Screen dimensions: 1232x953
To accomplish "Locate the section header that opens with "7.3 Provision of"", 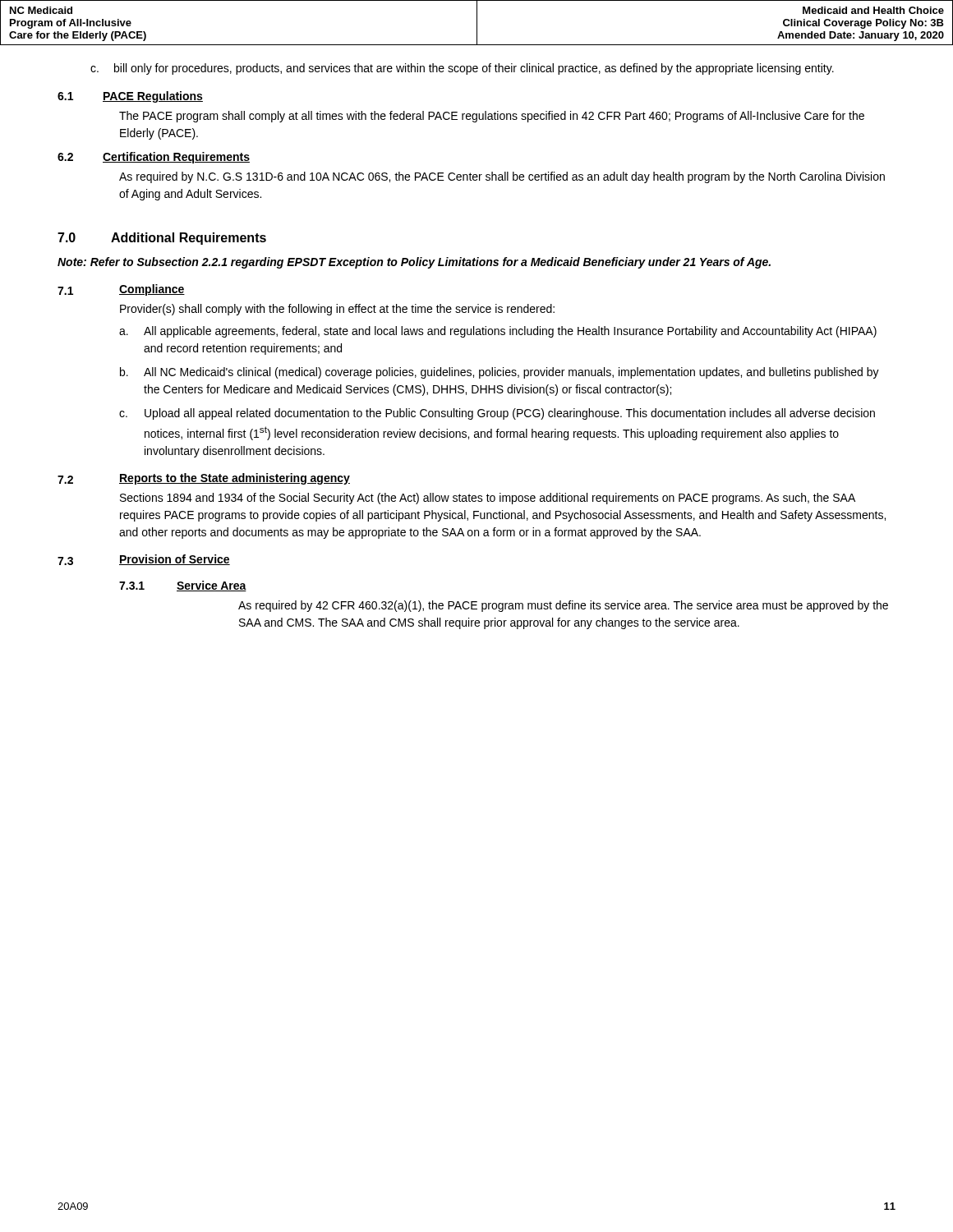I will (x=144, y=560).
